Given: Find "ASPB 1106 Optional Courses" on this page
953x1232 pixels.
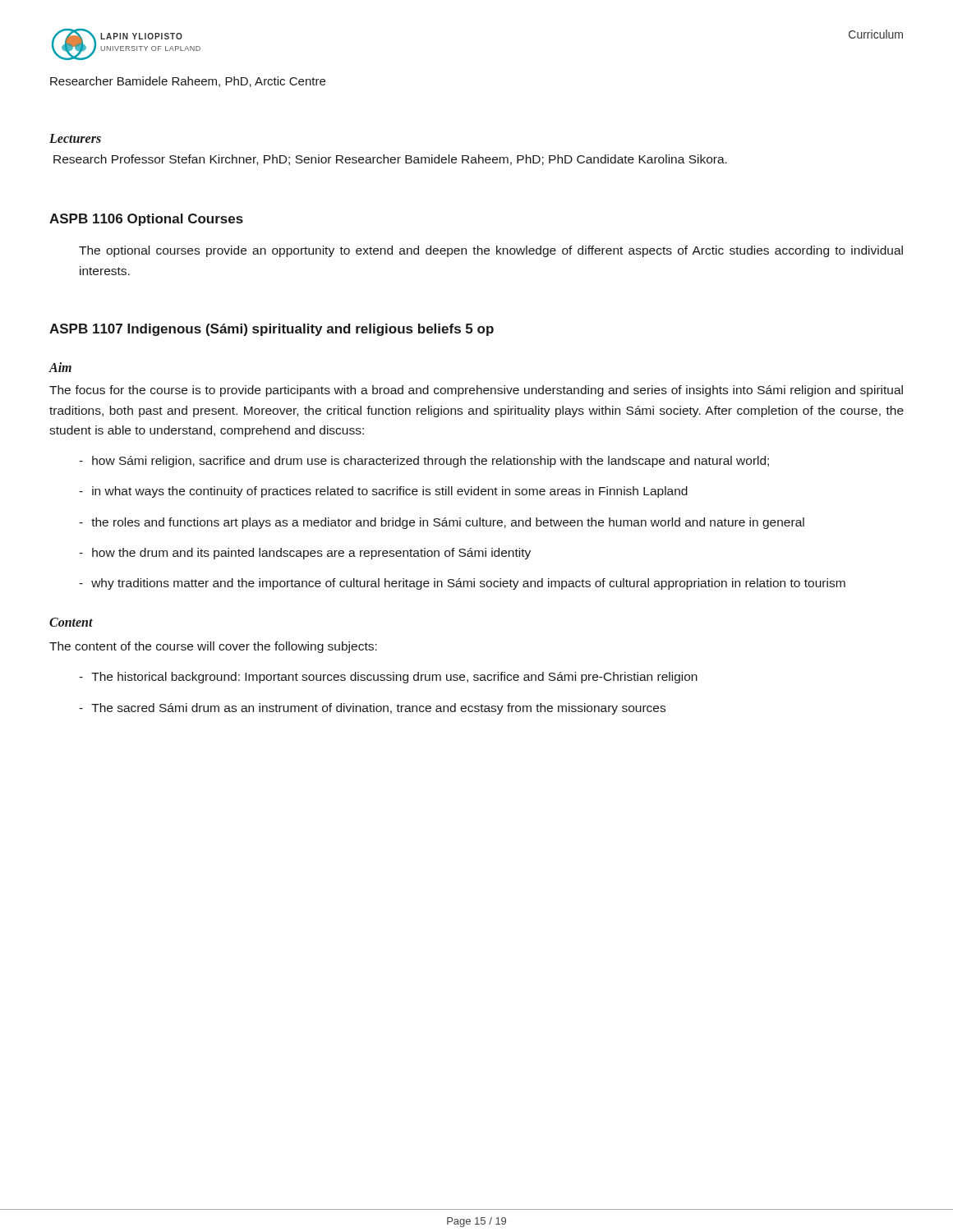Looking at the screenshot, I should pyautogui.click(x=146, y=219).
